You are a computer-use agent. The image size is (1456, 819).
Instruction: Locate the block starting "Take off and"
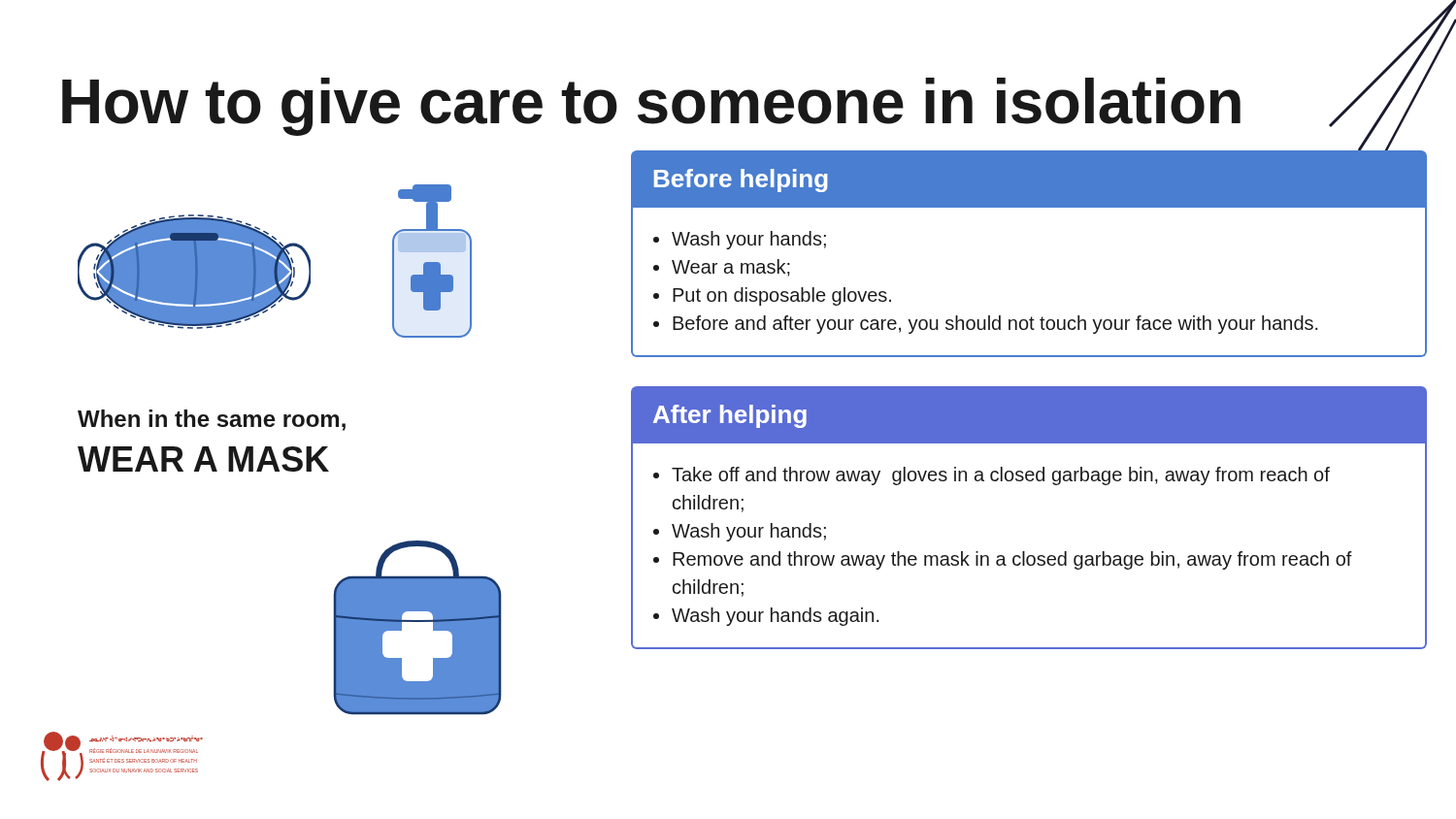click(x=1038, y=489)
